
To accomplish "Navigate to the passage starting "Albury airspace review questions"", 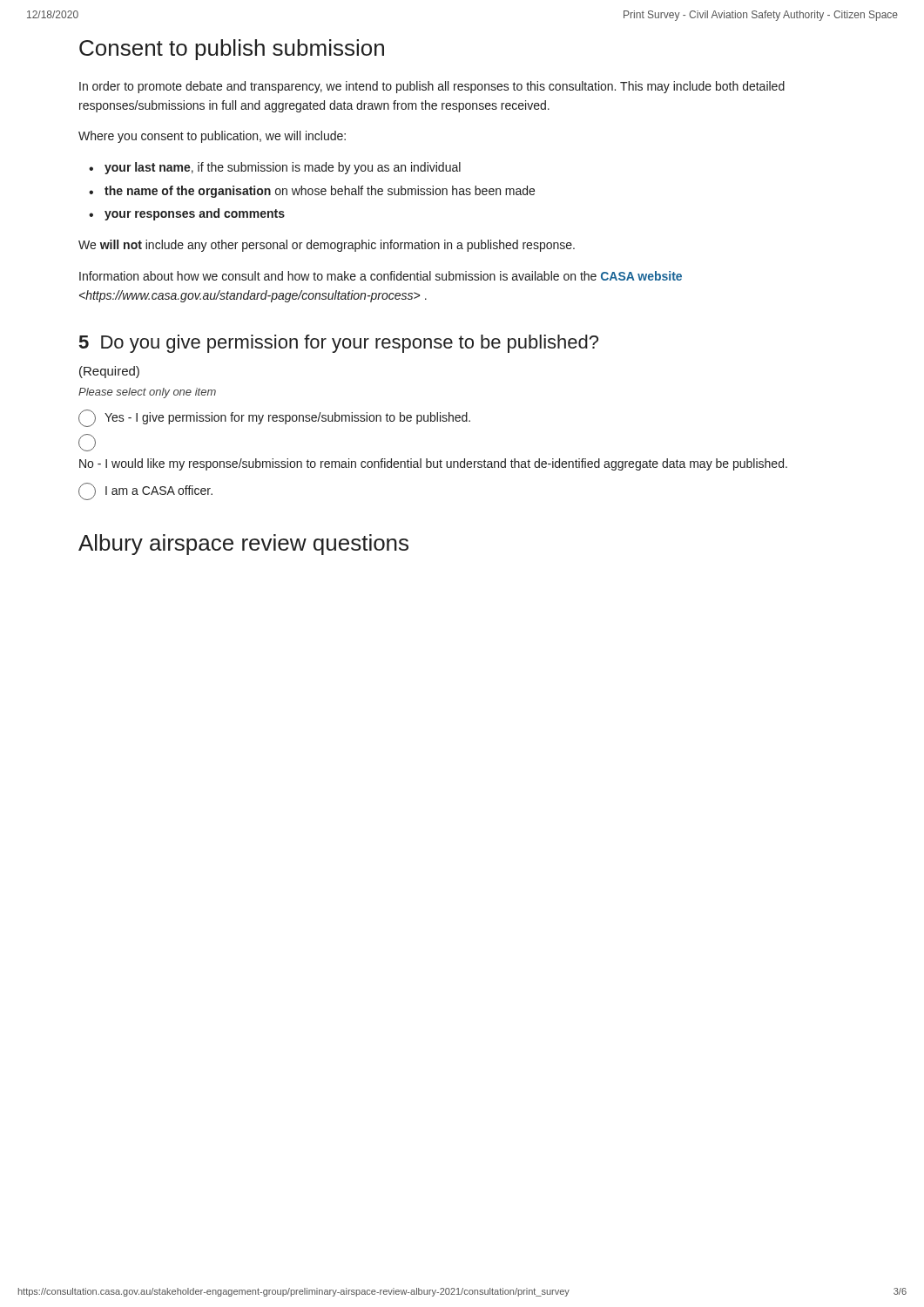I will pyautogui.click(x=243, y=545).
